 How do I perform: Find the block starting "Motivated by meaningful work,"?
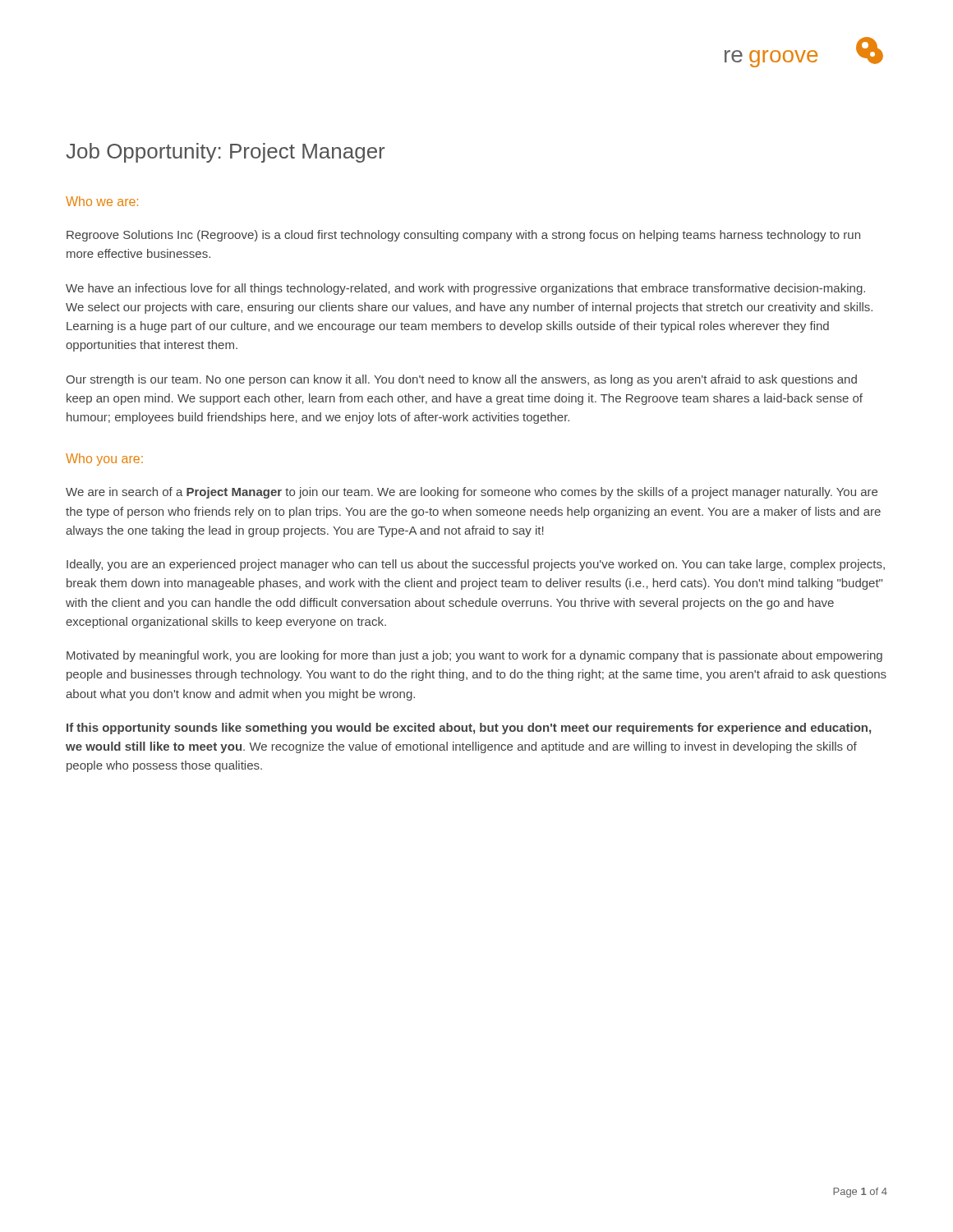476,674
